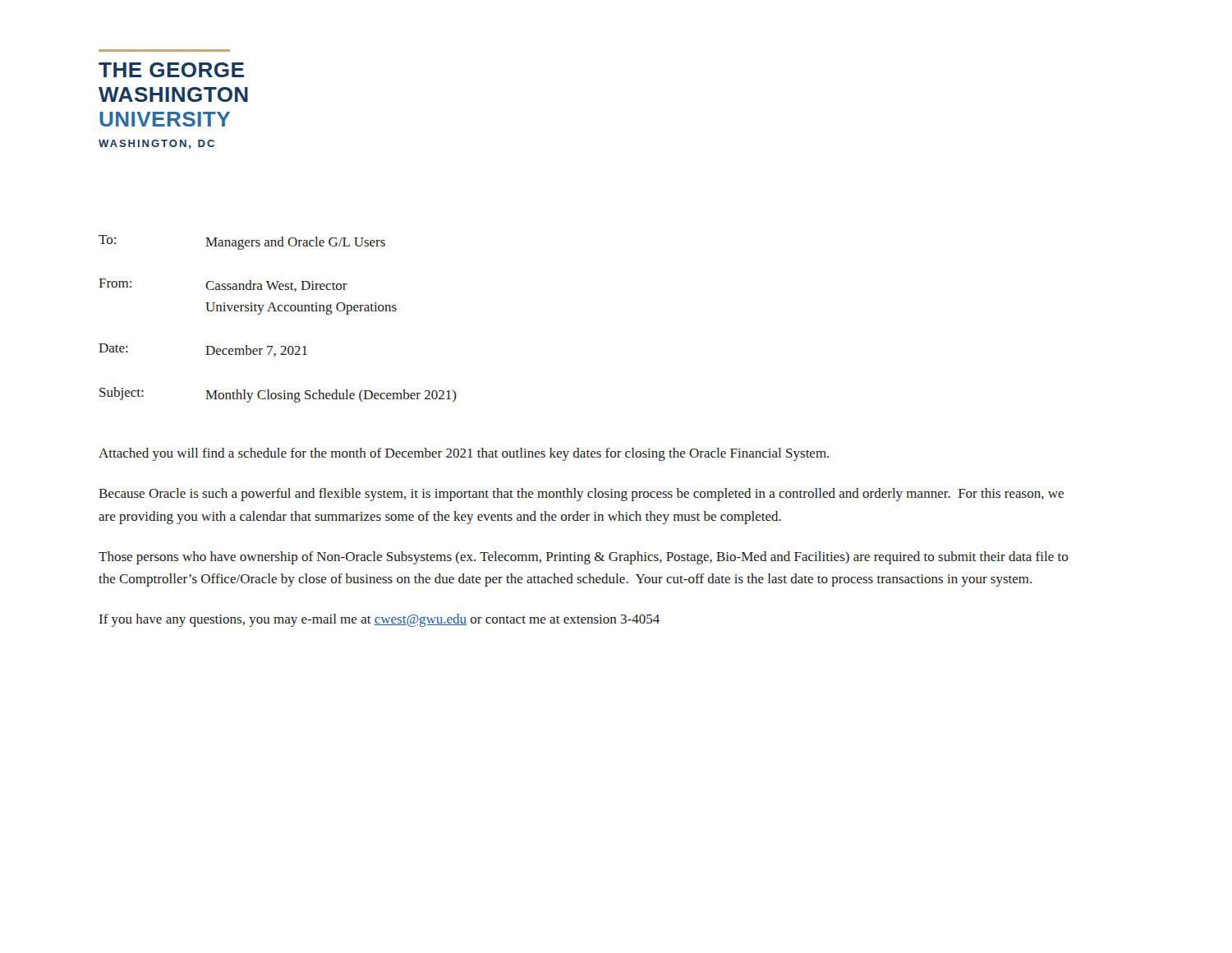Find the text block that says "If you have any questions, you may"
The height and width of the screenshot is (953, 1232).
[379, 619]
